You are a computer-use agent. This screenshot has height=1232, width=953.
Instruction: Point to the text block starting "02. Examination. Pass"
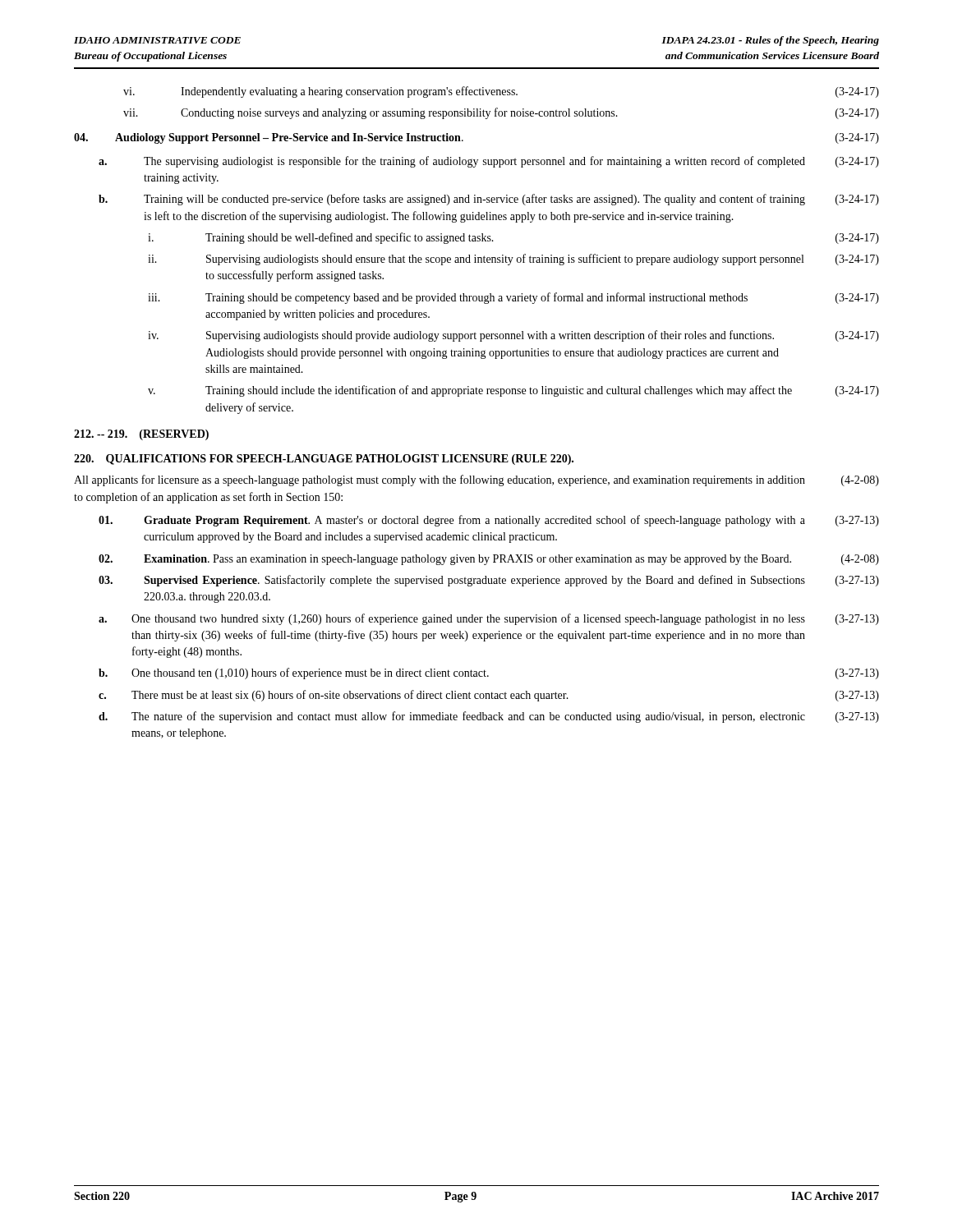pyautogui.click(x=476, y=559)
